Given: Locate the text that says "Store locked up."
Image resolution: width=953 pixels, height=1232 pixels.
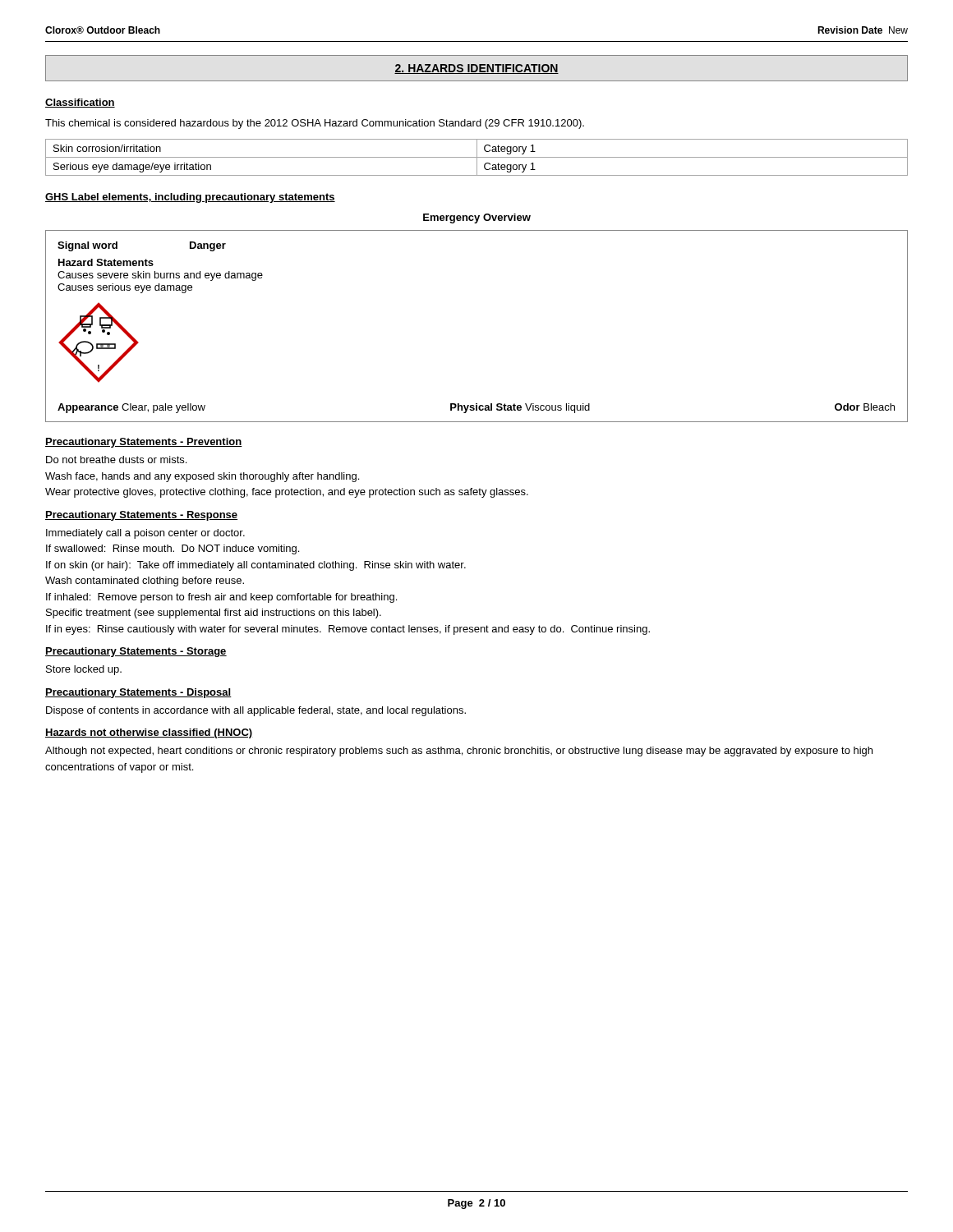Looking at the screenshot, I should click(x=84, y=669).
